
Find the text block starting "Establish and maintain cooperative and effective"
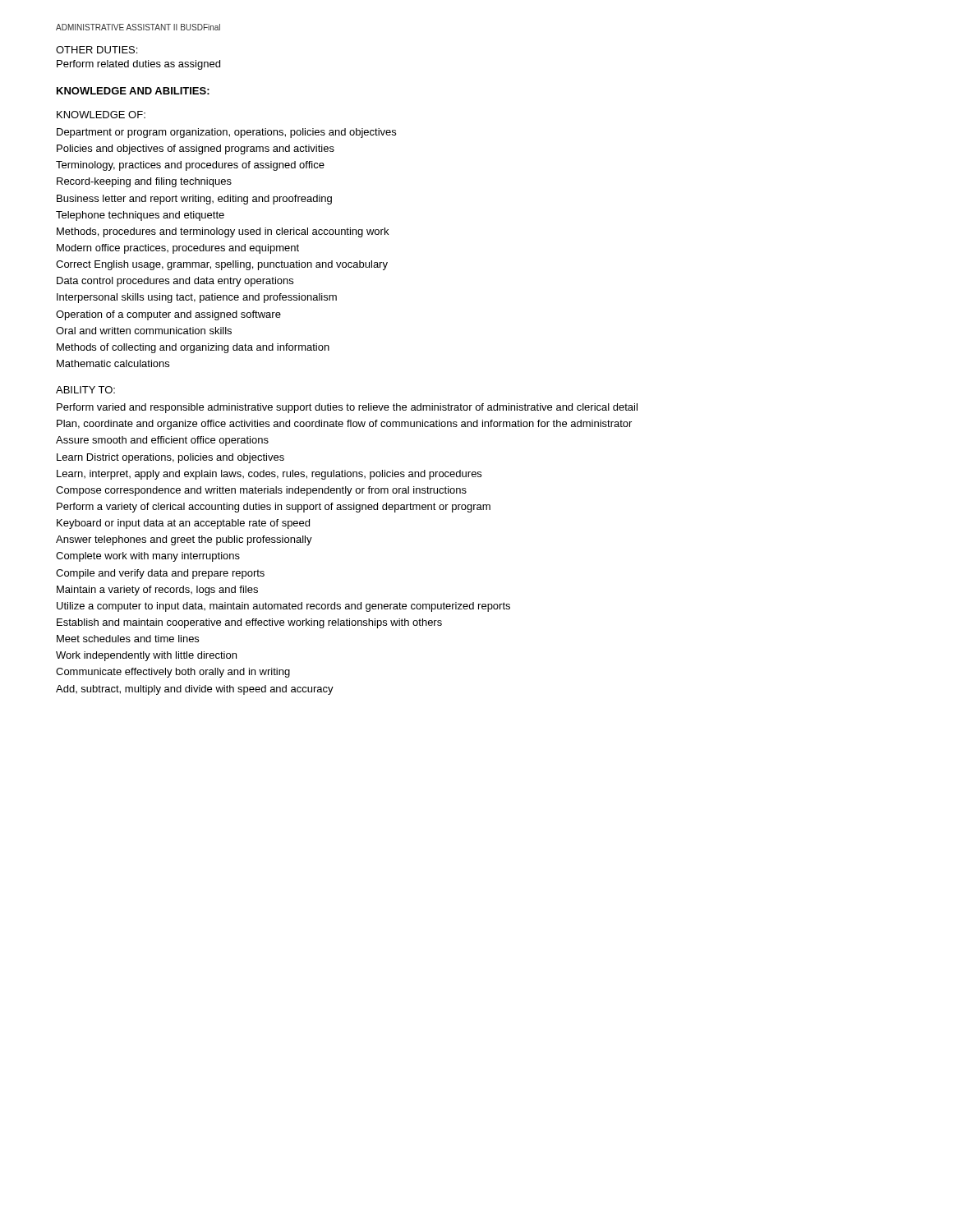click(249, 622)
